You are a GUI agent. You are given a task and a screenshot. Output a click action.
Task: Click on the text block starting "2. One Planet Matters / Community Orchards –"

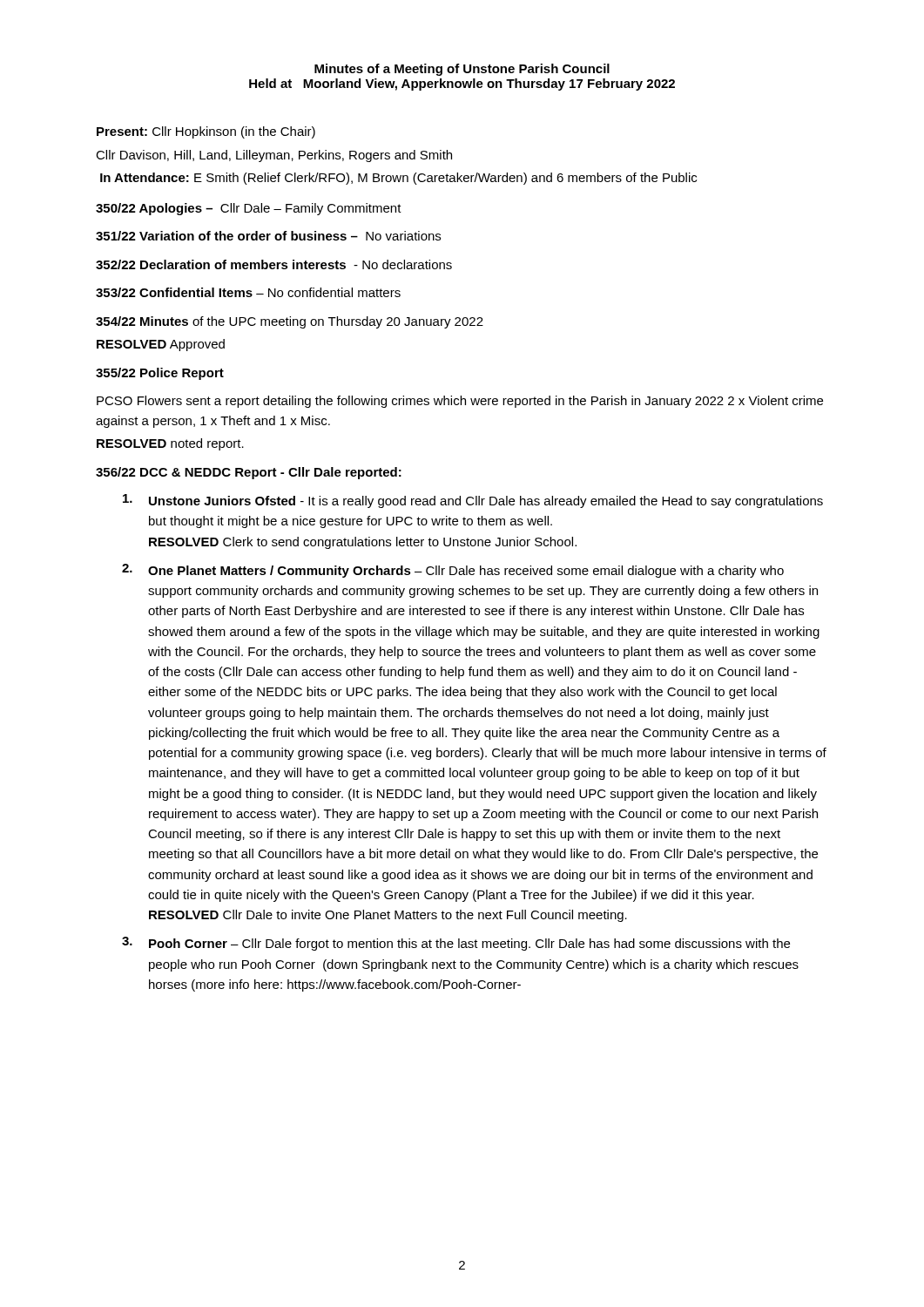click(x=475, y=742)
